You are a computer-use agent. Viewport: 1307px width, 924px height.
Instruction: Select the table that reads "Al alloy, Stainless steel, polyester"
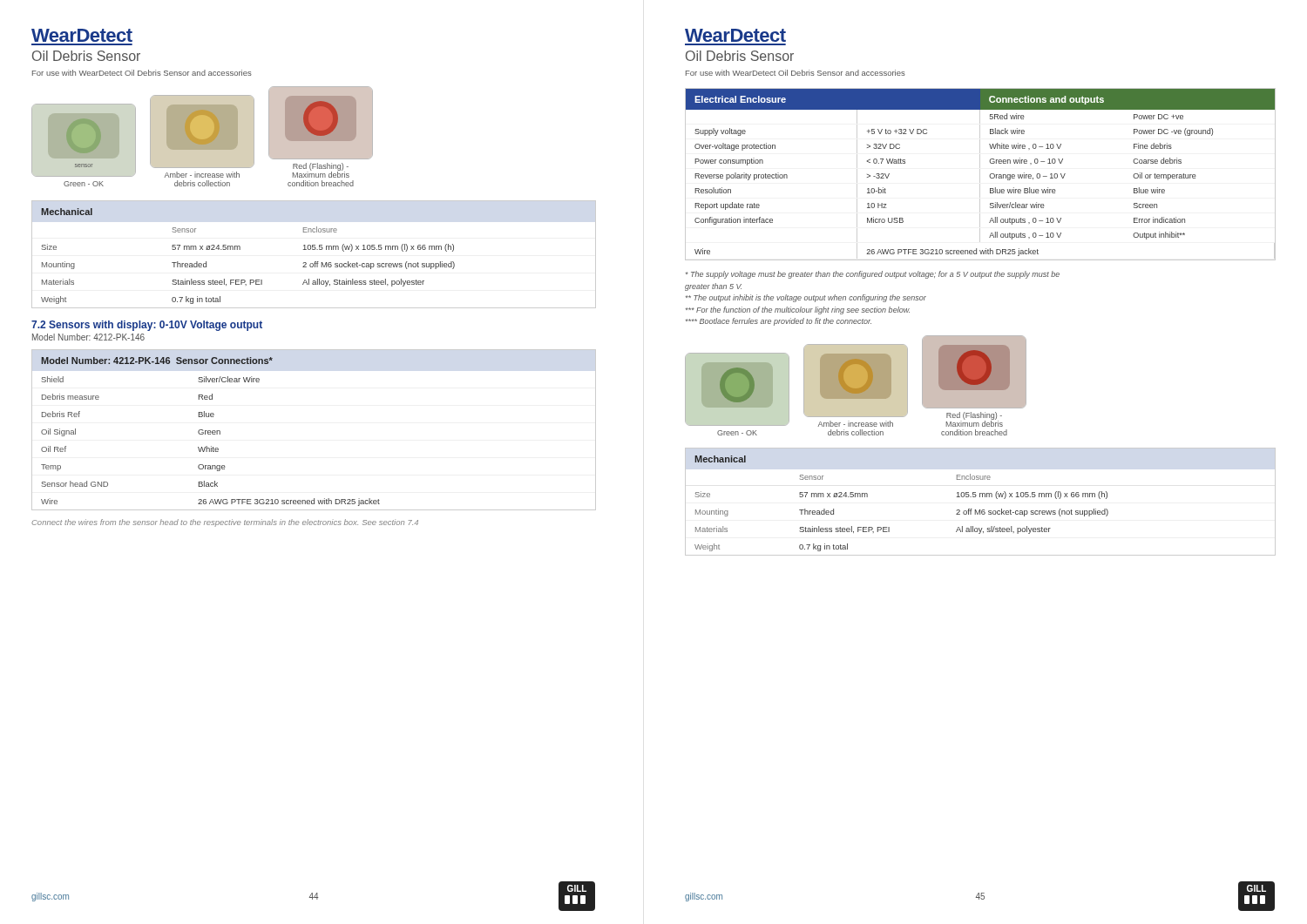pyautogui.click(x=314, y=254)
